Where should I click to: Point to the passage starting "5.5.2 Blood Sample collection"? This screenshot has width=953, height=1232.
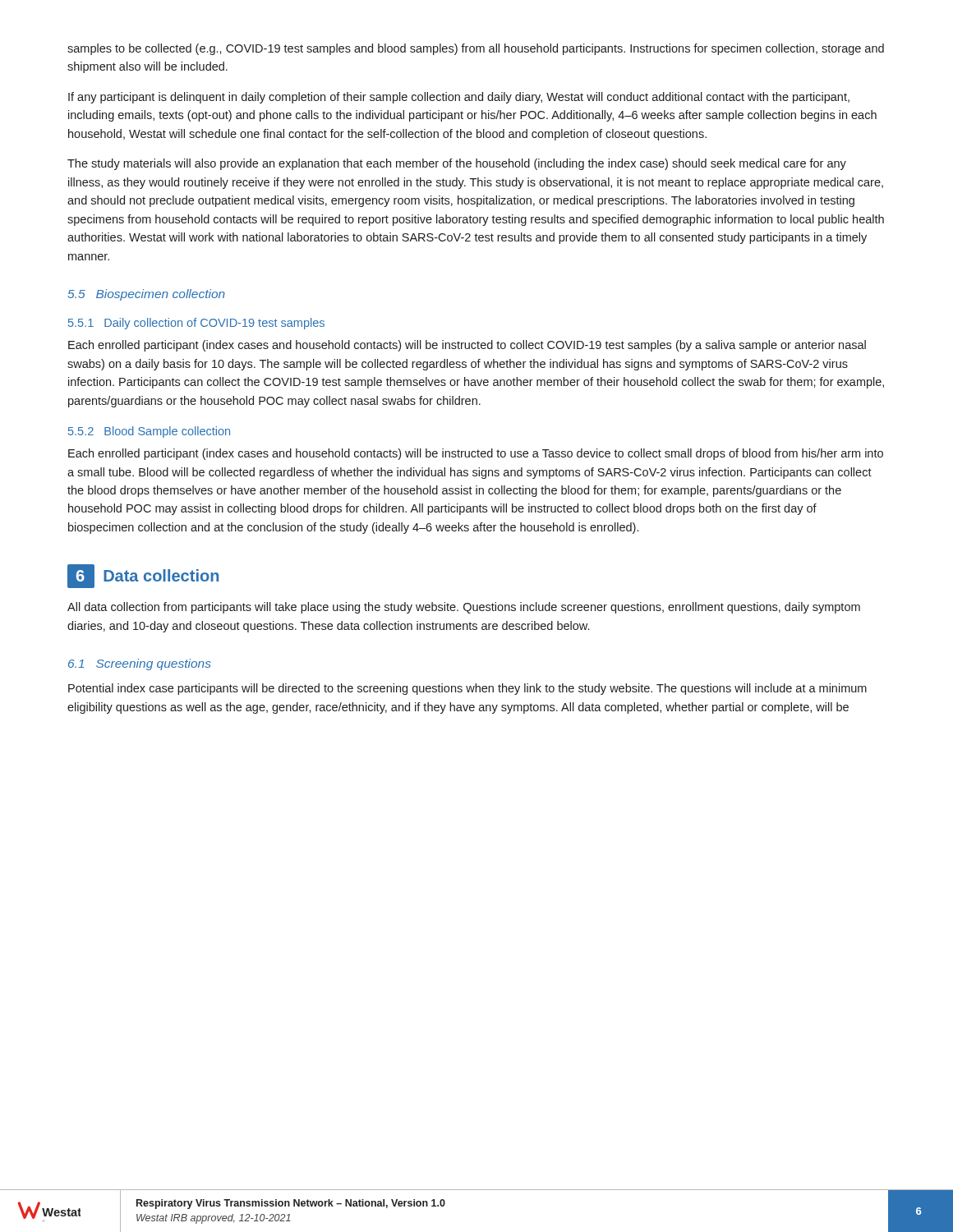click(149, 431)
